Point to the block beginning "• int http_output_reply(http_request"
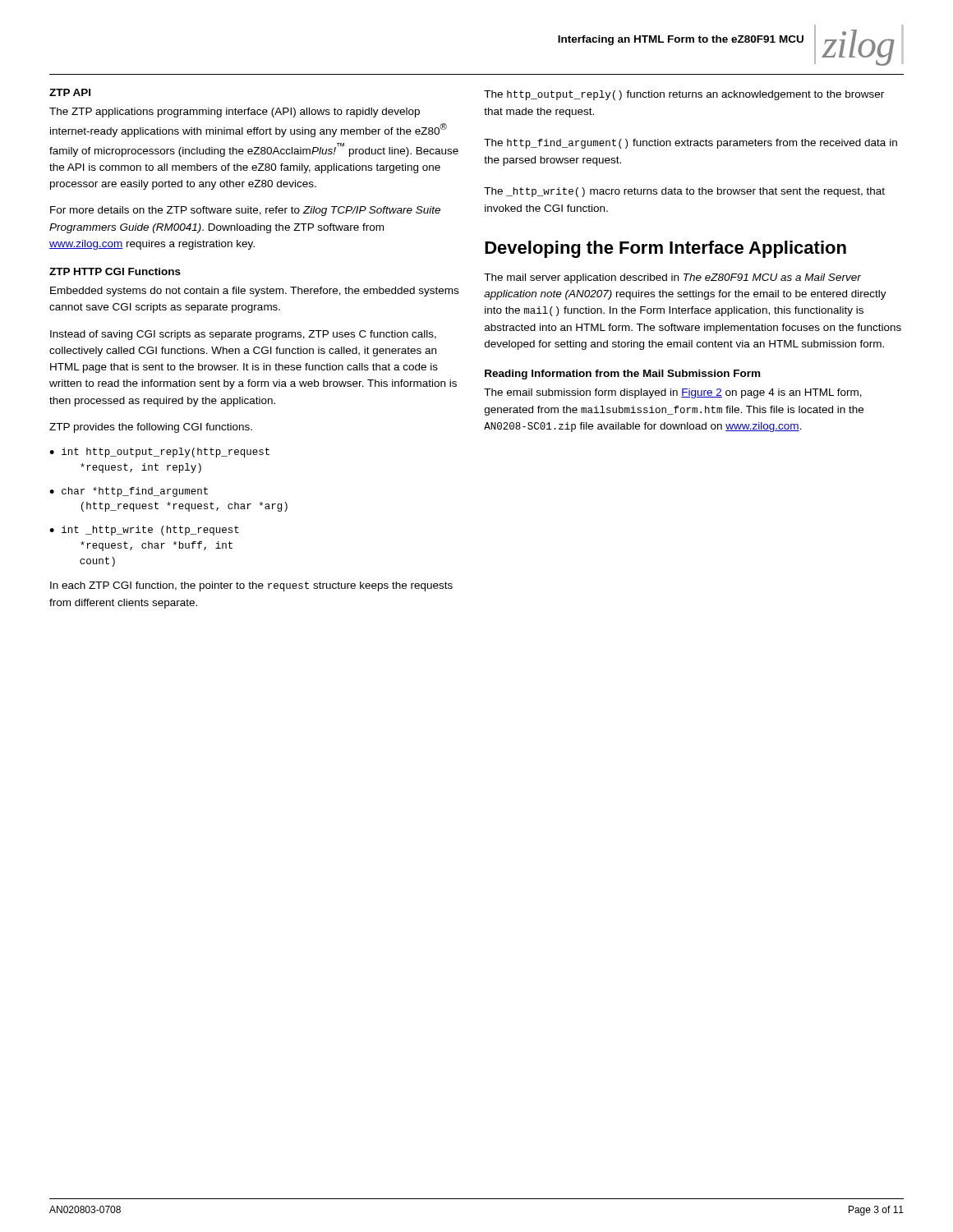 coord(160,461)
